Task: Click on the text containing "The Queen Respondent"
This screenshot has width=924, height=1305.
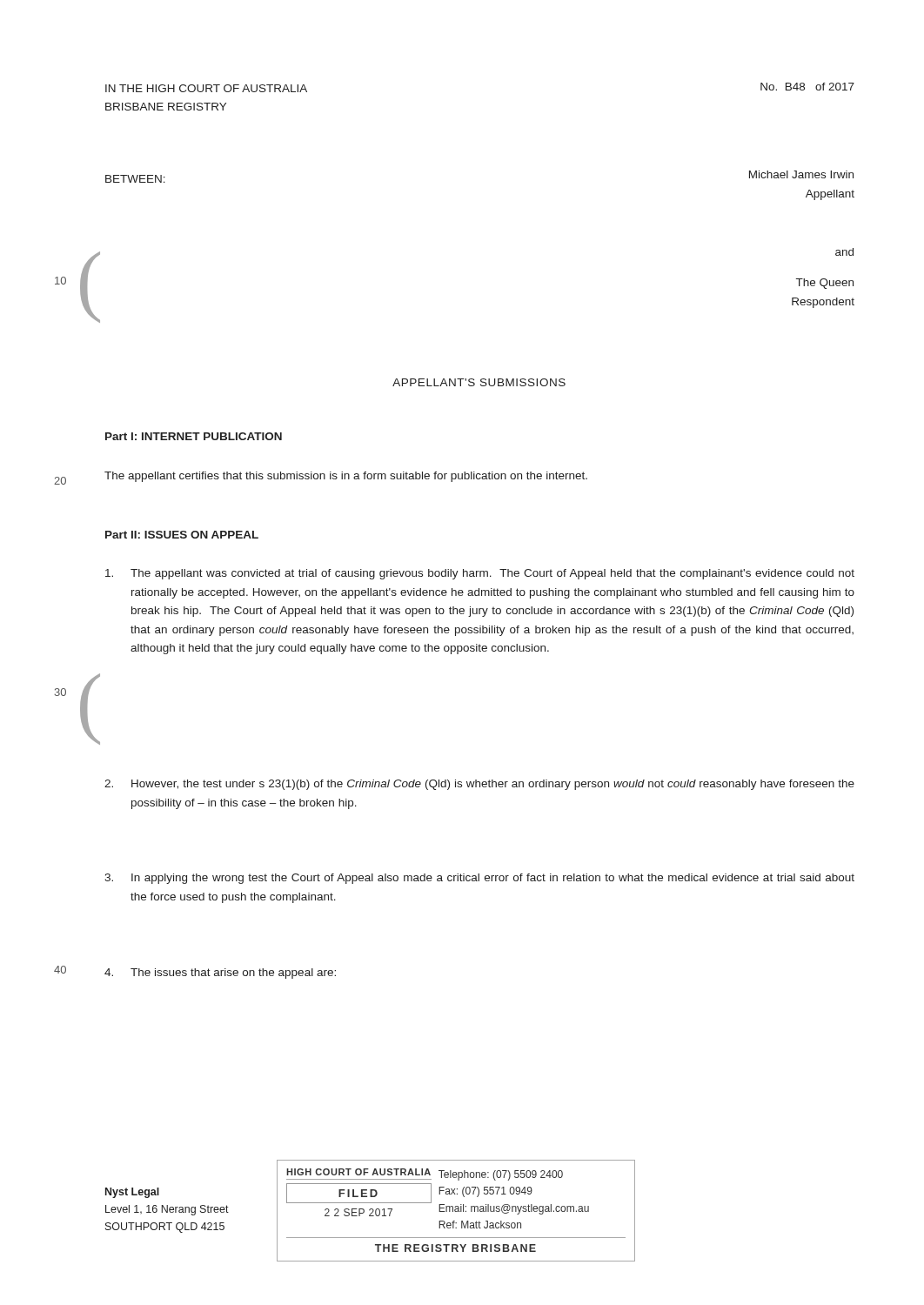Action: pos(823,292)
